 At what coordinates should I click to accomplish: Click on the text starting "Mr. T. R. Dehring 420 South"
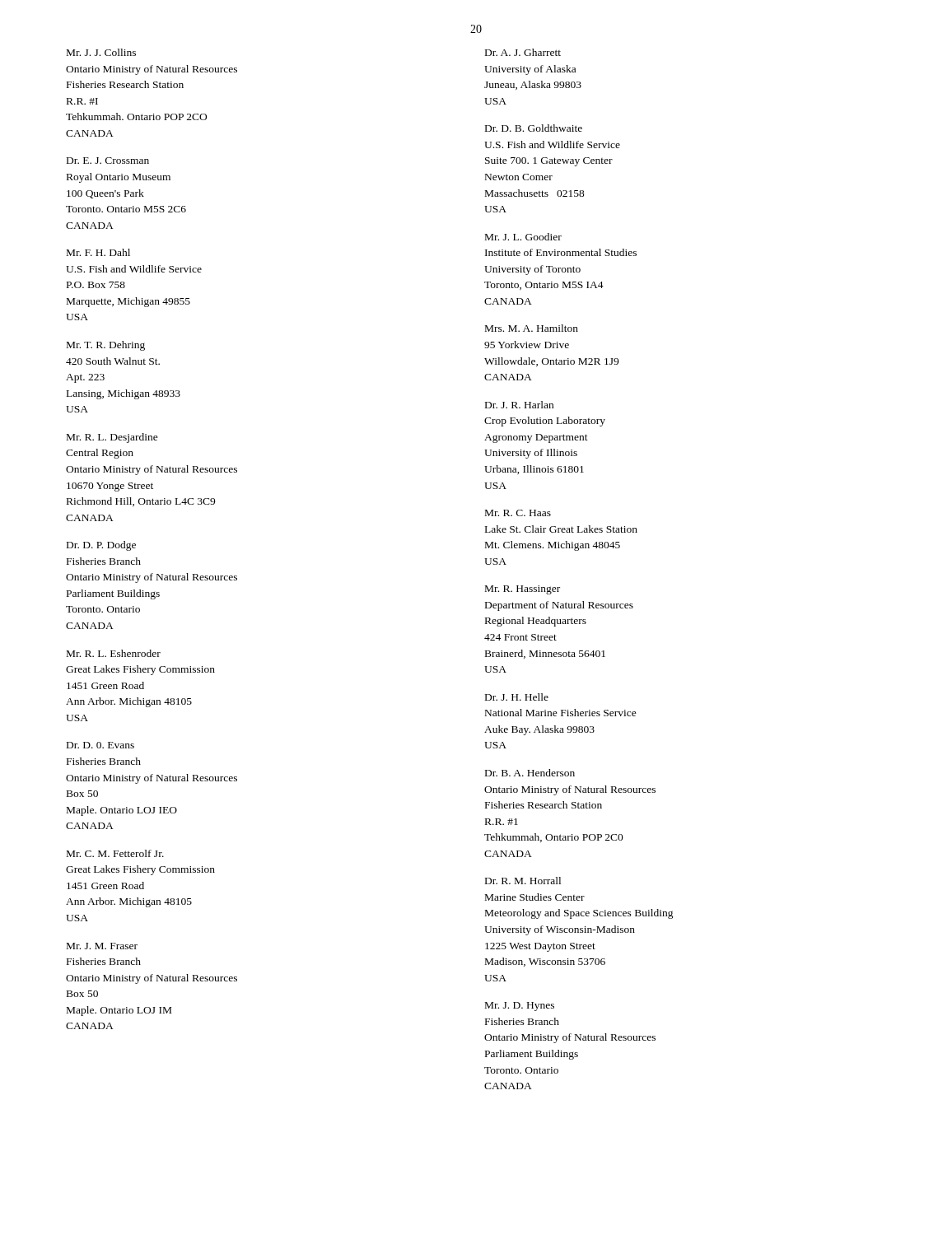pos(106,346)
